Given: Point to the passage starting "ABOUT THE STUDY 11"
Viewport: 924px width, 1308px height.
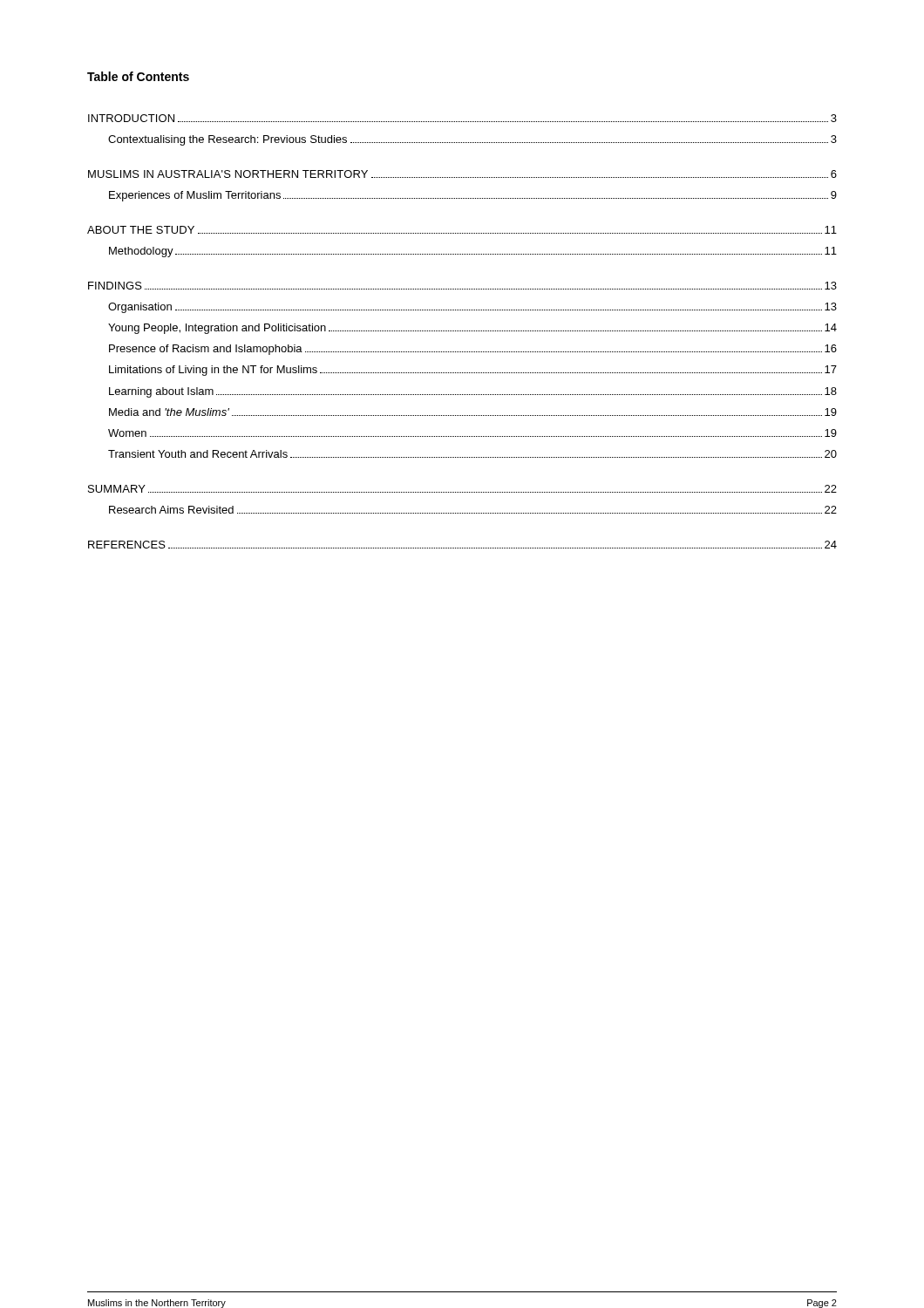Looking at the screenshot, I should 462,230.
